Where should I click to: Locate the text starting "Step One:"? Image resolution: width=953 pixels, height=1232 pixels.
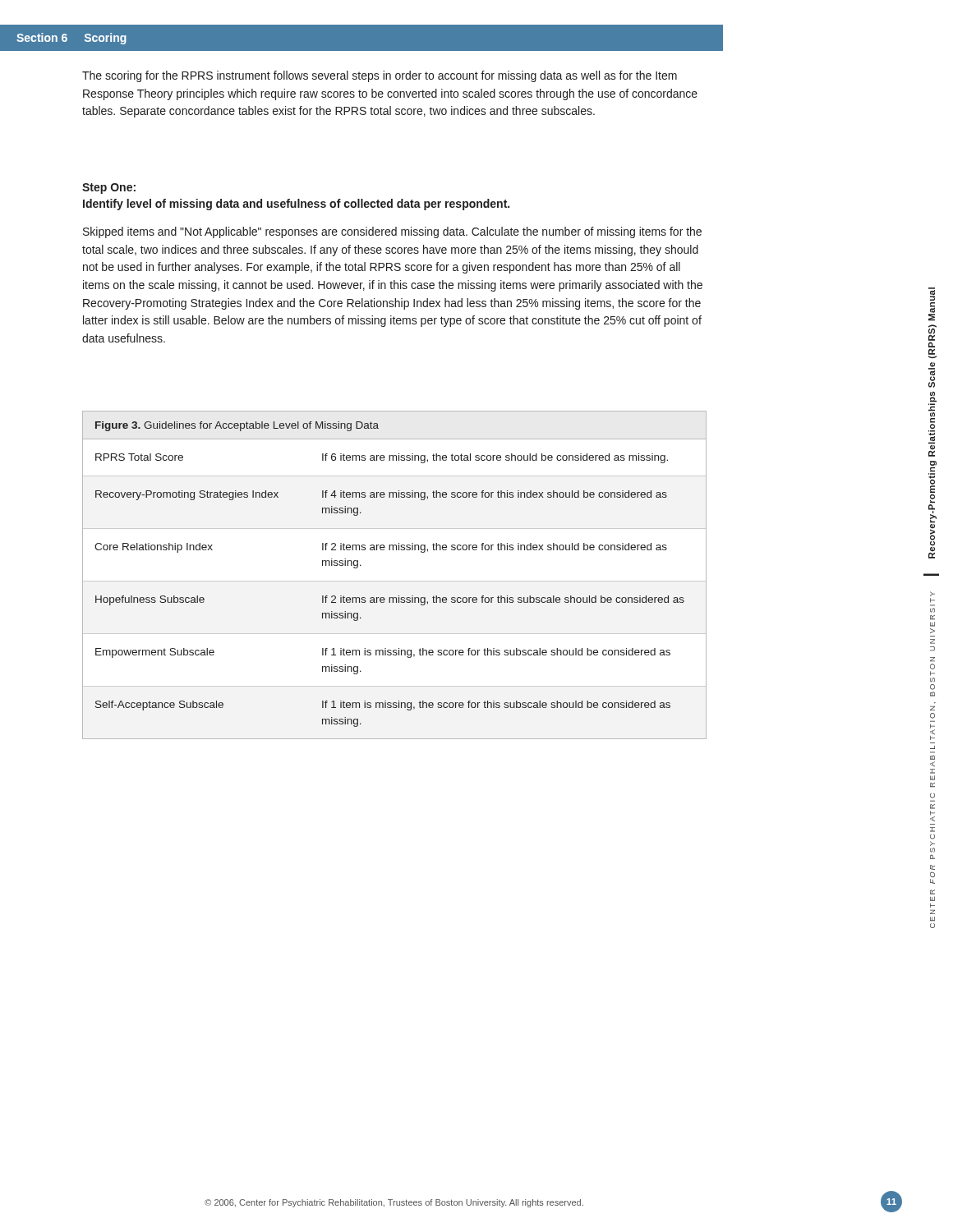[x=109, y=187]
